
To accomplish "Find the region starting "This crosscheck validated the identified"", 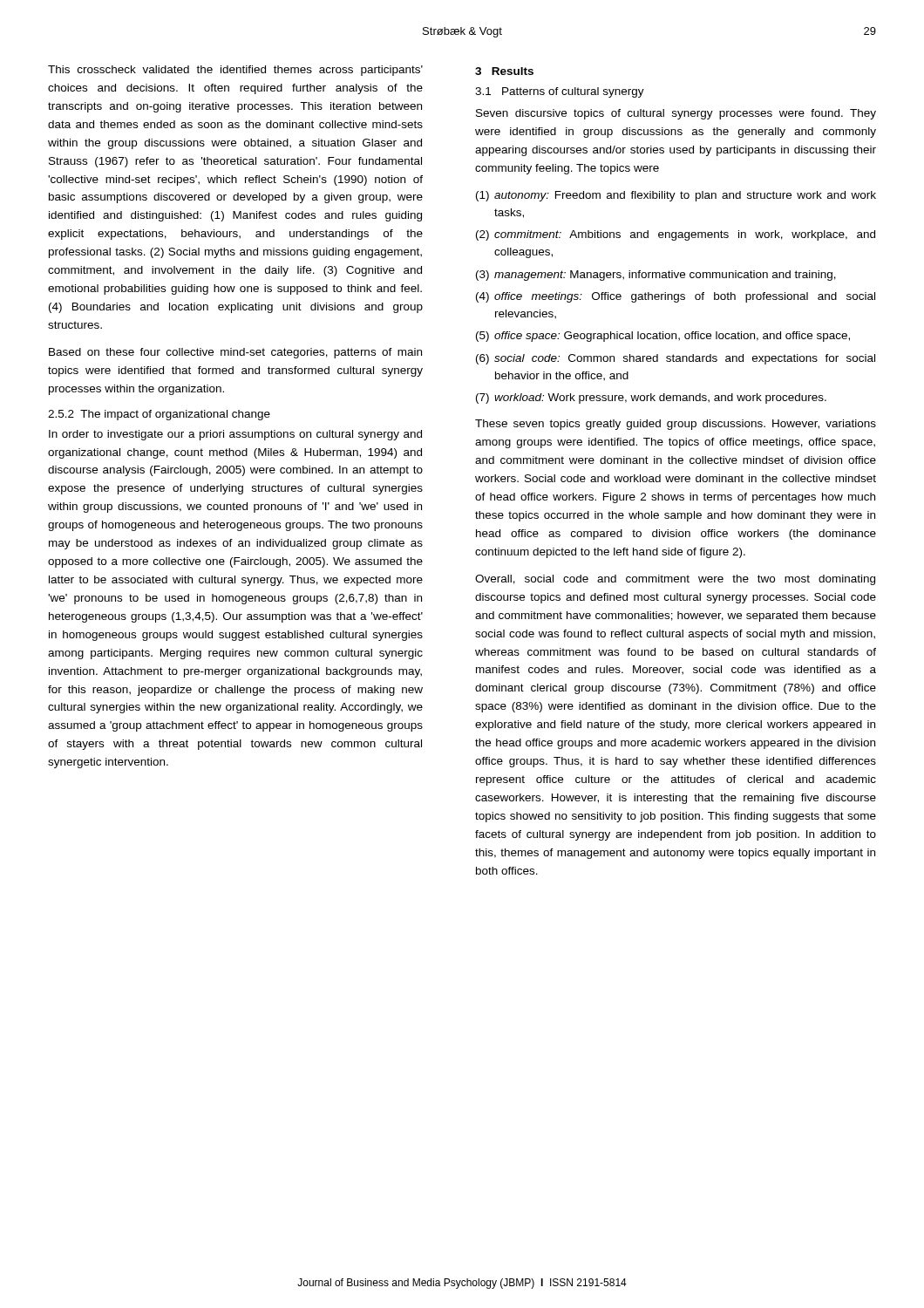I will click(x=235, y=197).
